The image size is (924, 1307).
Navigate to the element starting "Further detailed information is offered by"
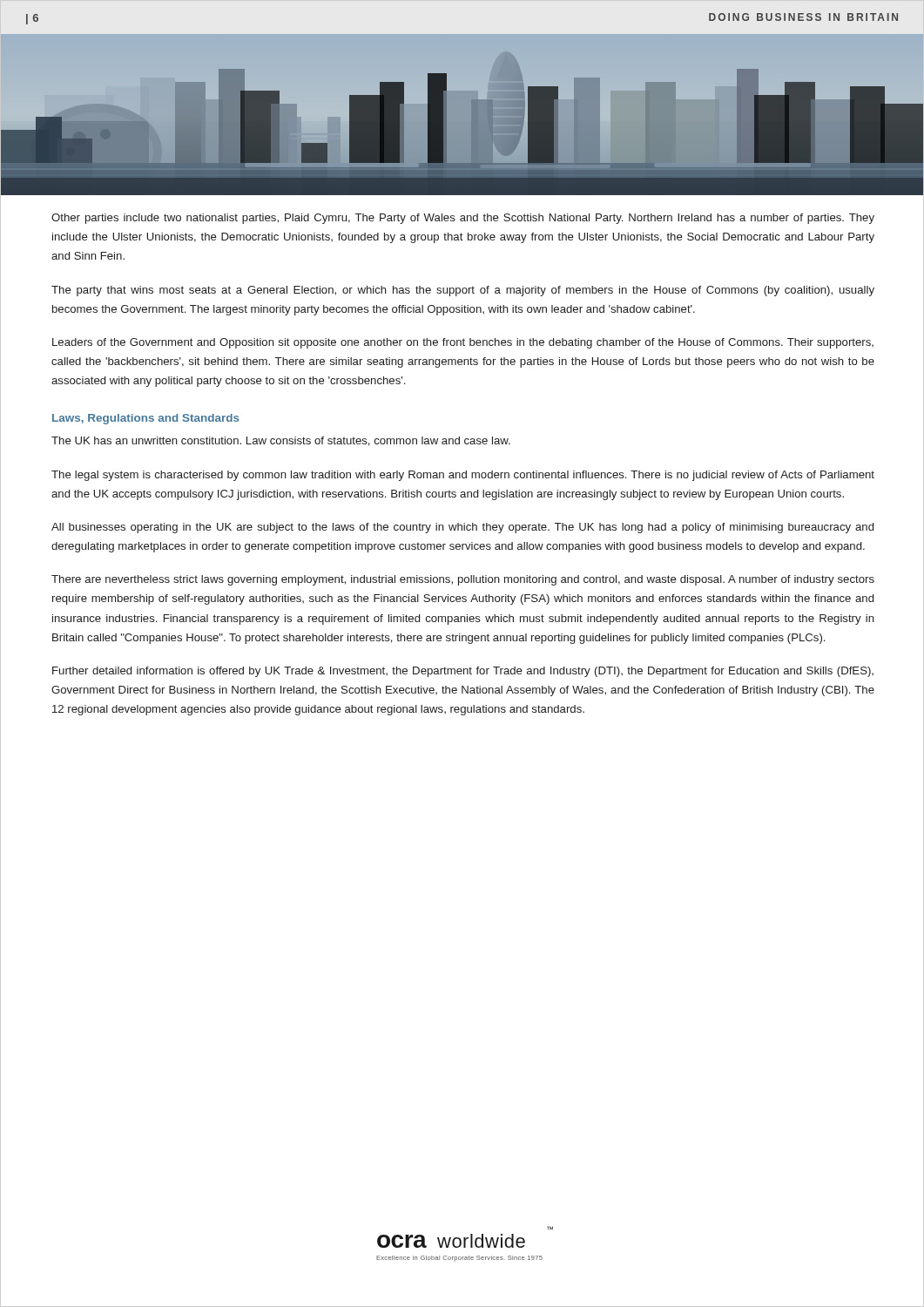(463, 690)
